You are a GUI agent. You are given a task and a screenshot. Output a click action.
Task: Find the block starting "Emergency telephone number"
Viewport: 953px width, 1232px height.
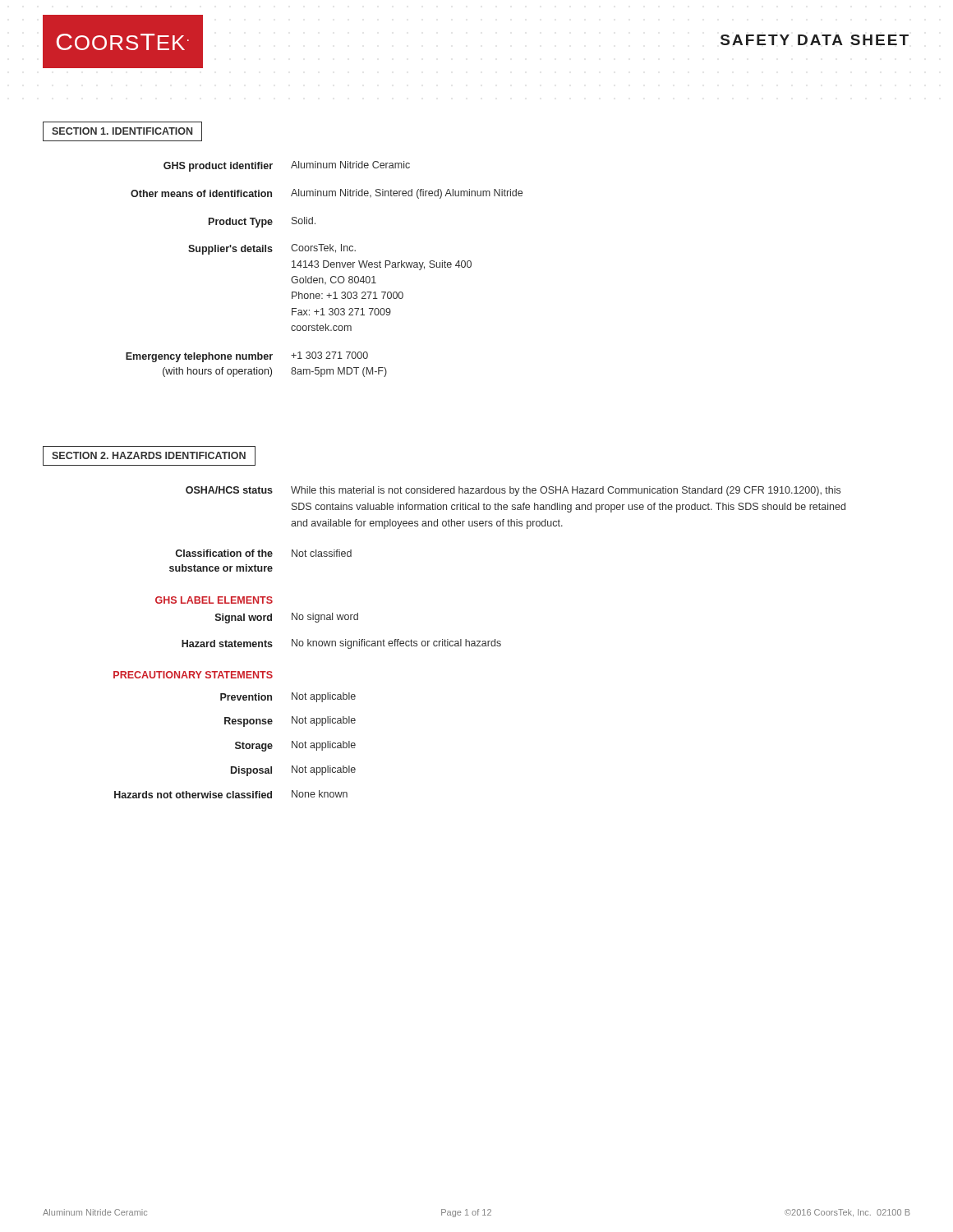click(247, 357)
